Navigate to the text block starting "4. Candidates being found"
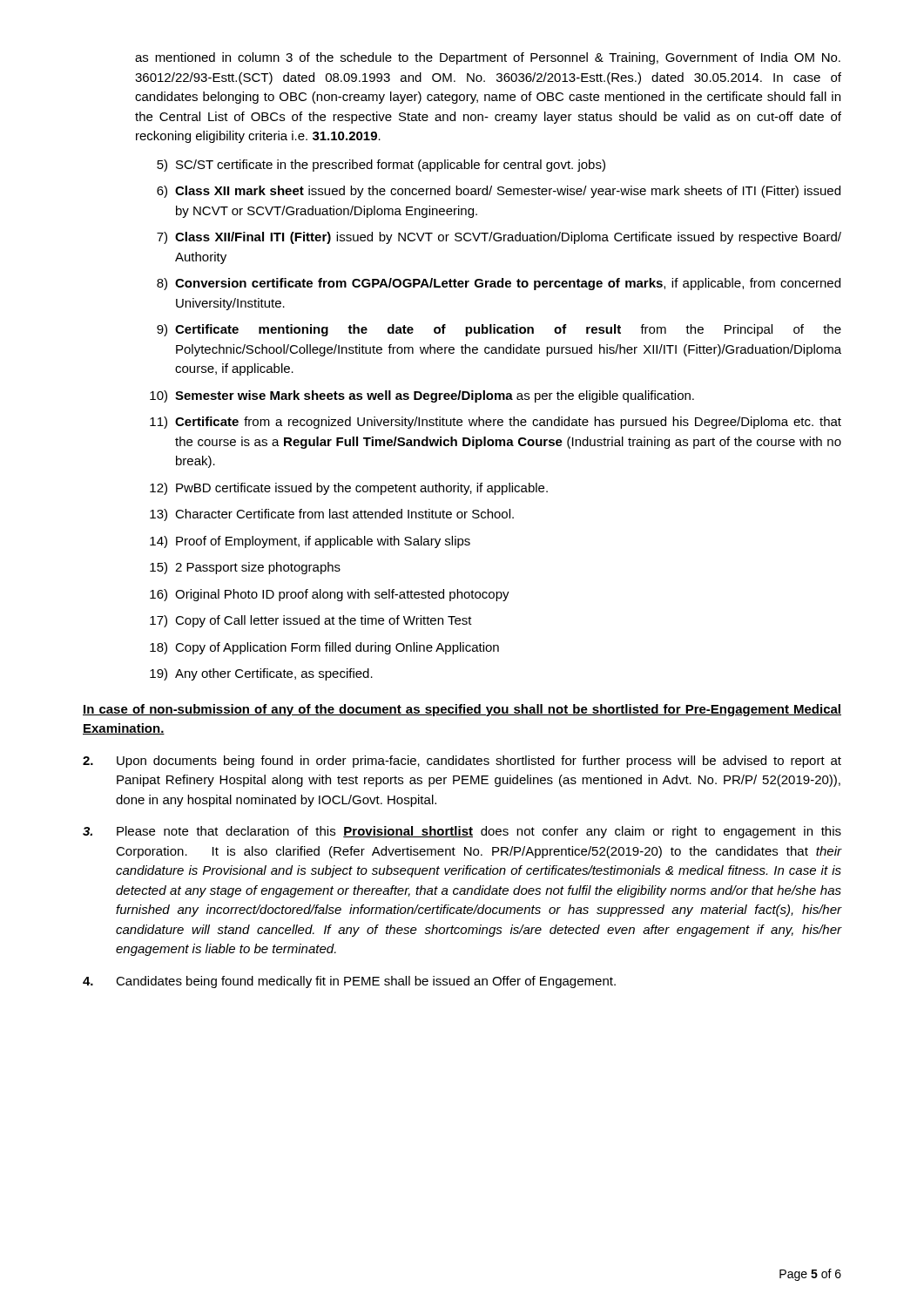924x1307 pixels. 462,981
